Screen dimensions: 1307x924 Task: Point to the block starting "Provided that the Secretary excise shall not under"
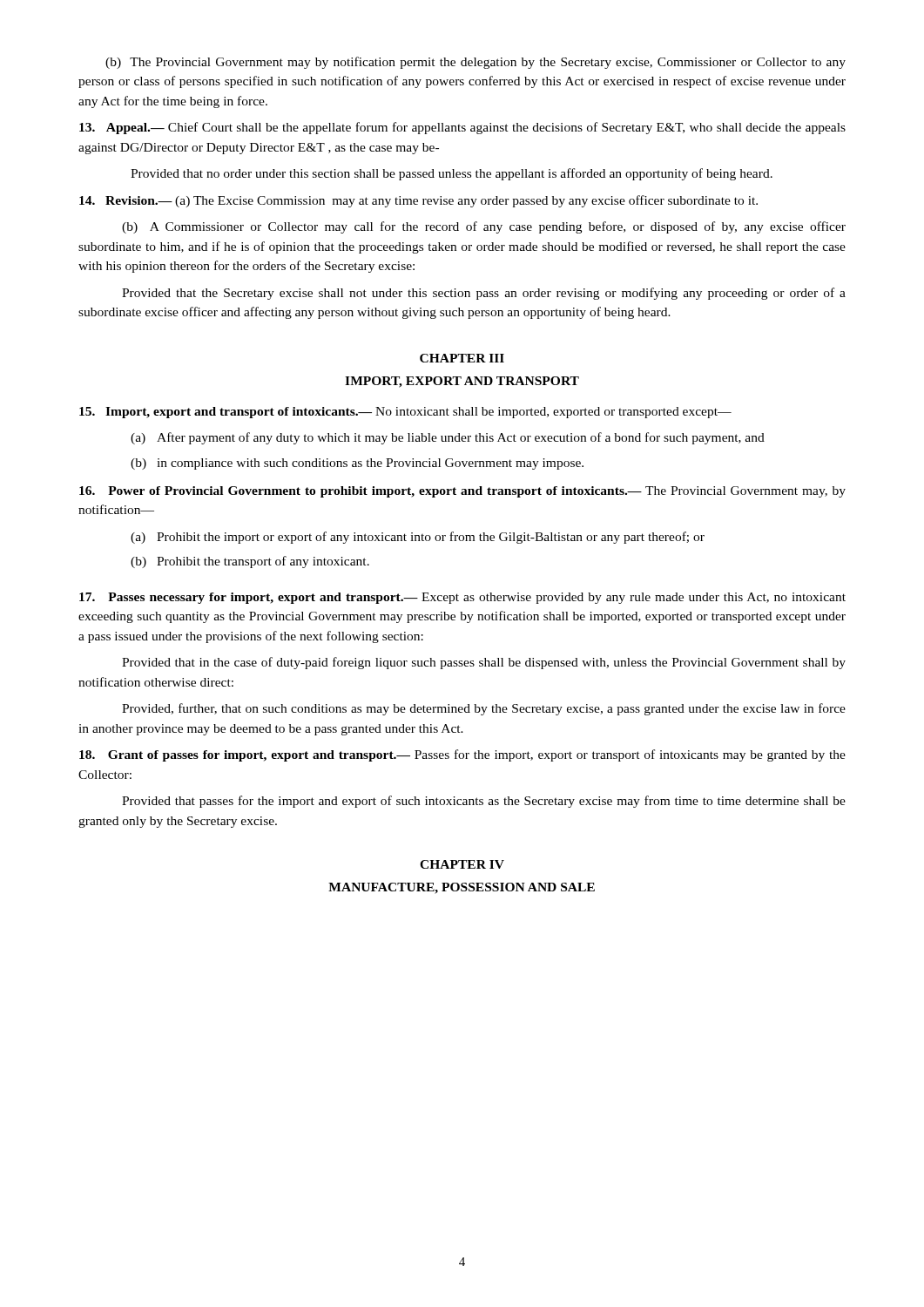[x=462, y=302]
